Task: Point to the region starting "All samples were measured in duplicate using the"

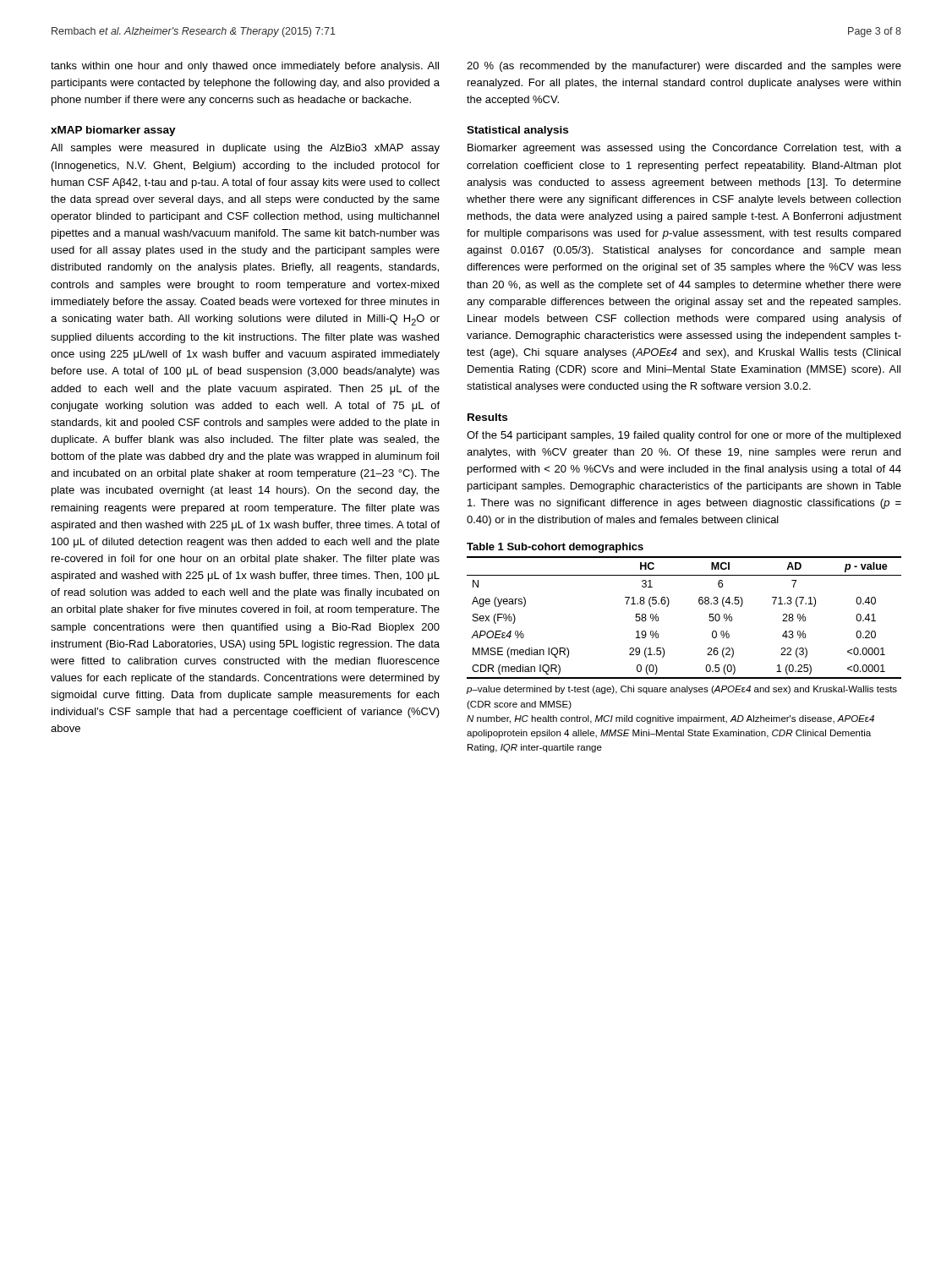Action: click(x=245, y=438)
